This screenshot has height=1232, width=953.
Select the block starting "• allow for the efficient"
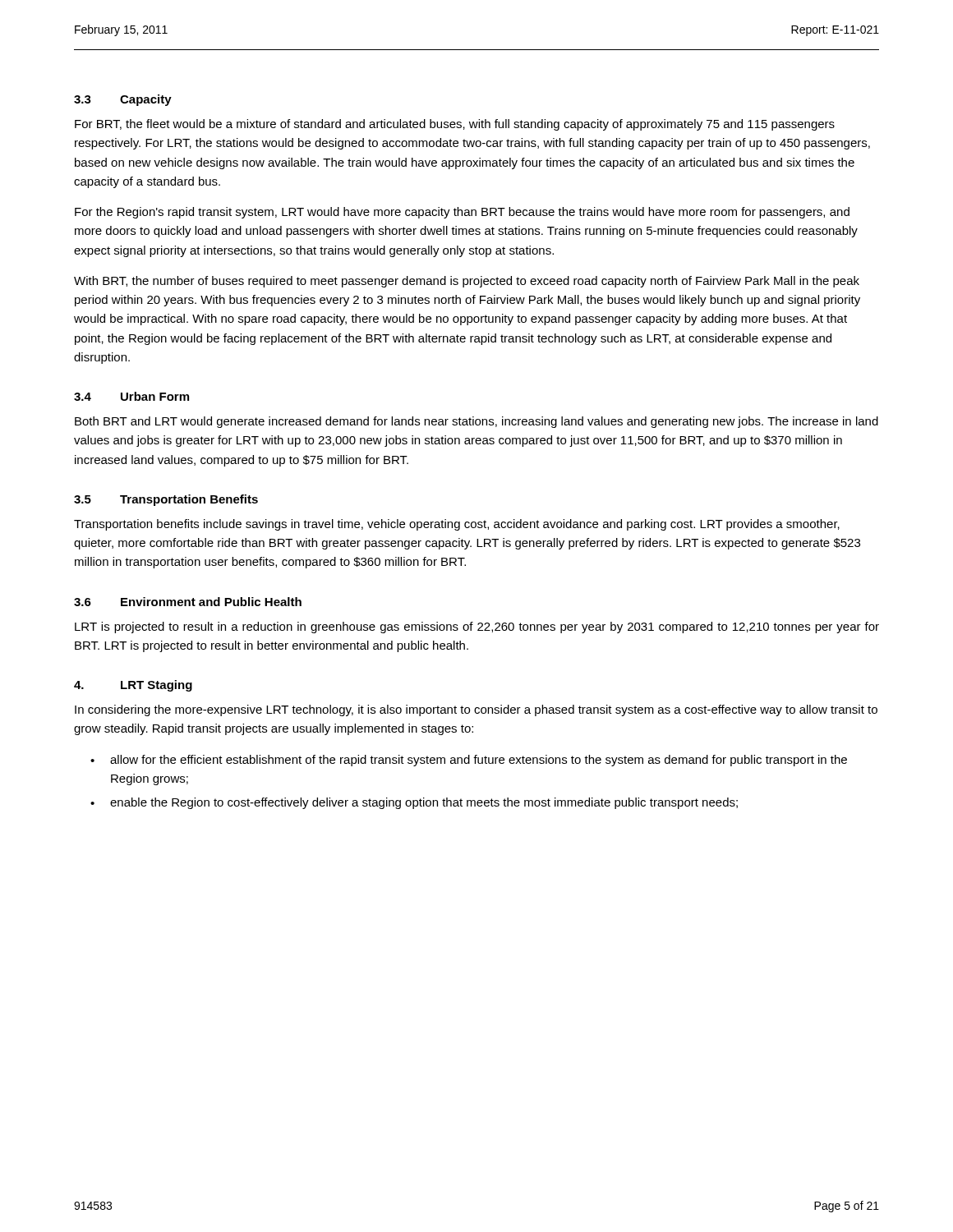pyautogui.click(x=485, y=769)
